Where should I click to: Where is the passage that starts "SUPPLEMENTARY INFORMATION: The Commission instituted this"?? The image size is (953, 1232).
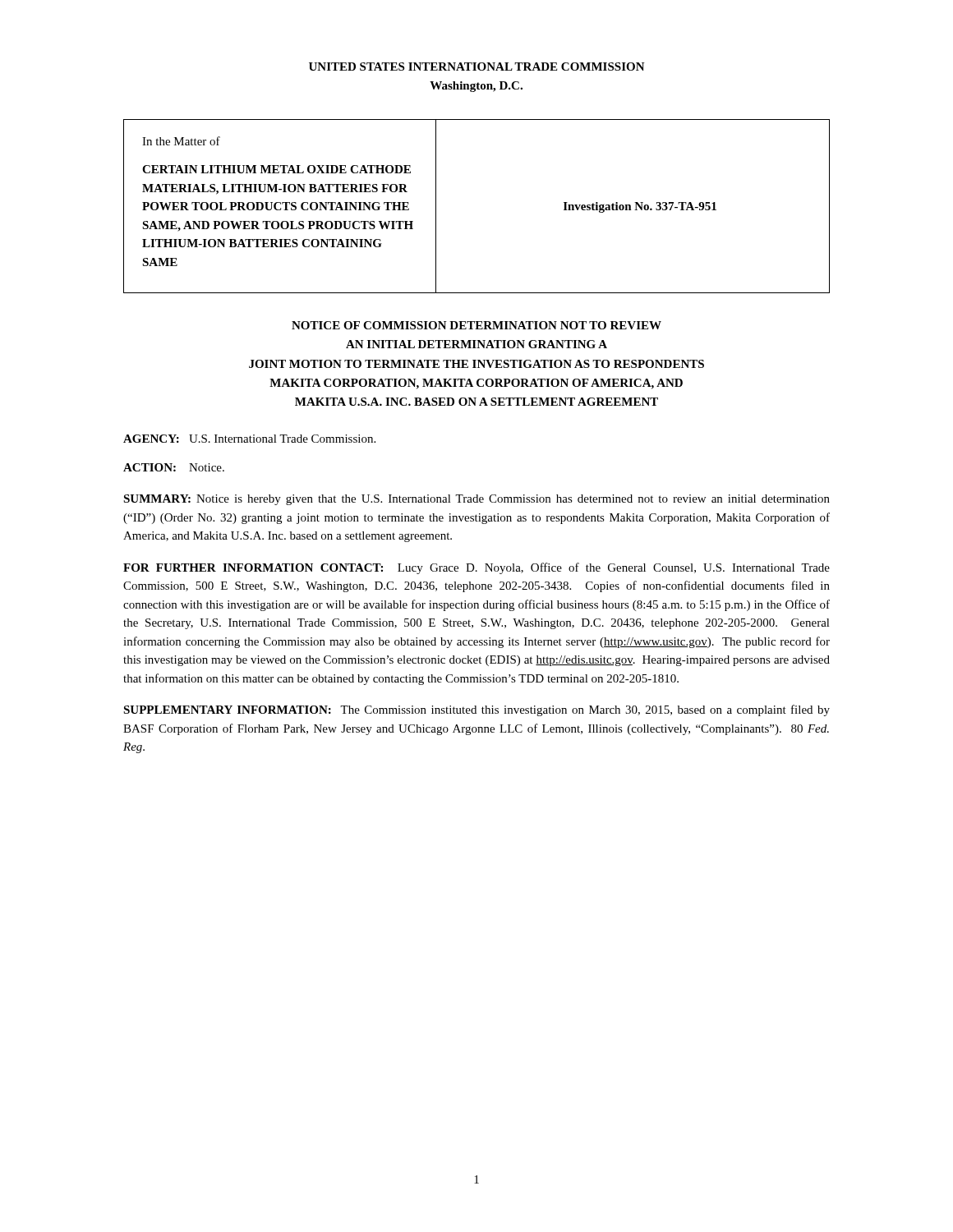point(476,728)
